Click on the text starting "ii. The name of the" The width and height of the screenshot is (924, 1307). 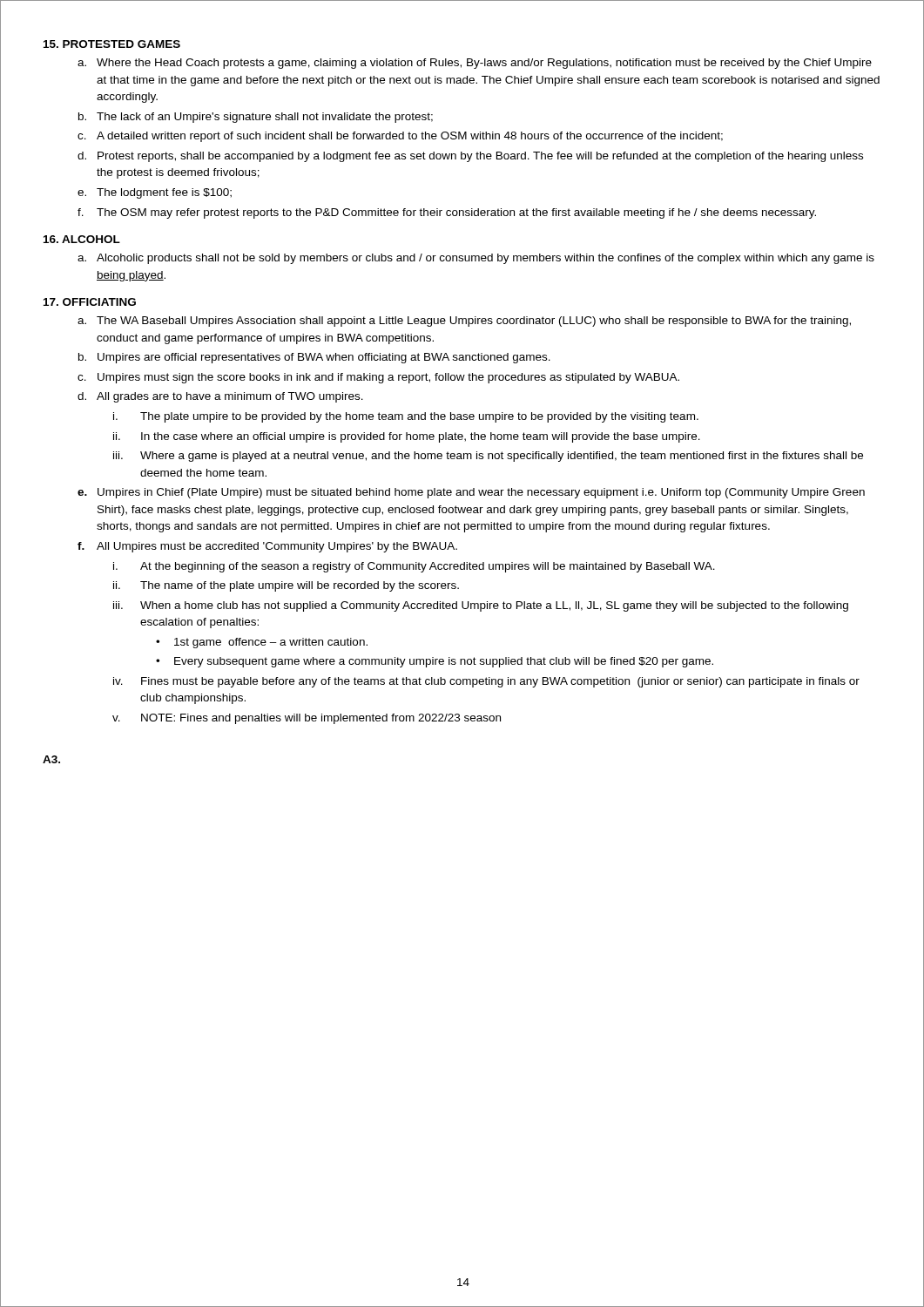point(286,586)
